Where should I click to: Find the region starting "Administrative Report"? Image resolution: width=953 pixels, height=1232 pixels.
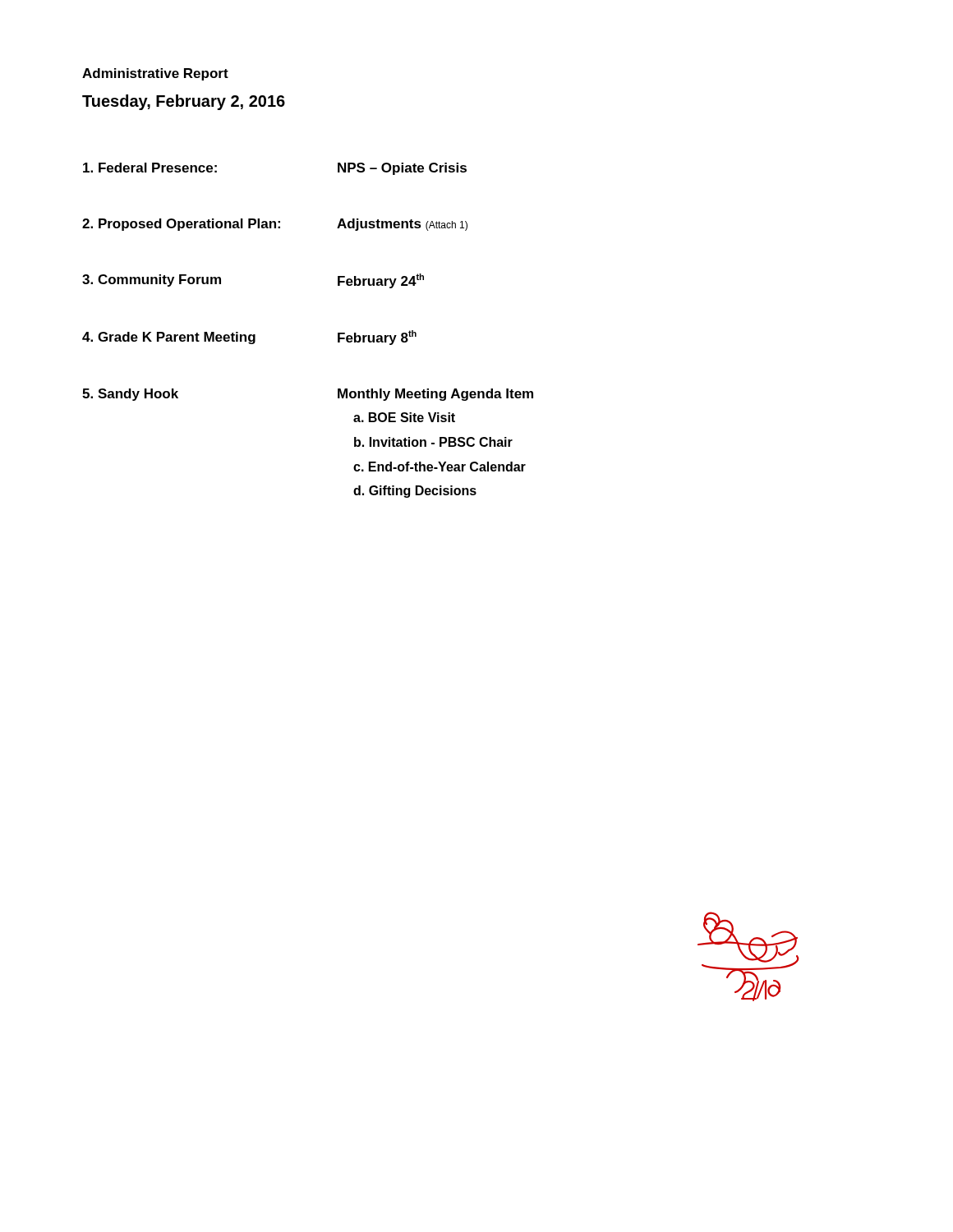click(x=155, y=73)
